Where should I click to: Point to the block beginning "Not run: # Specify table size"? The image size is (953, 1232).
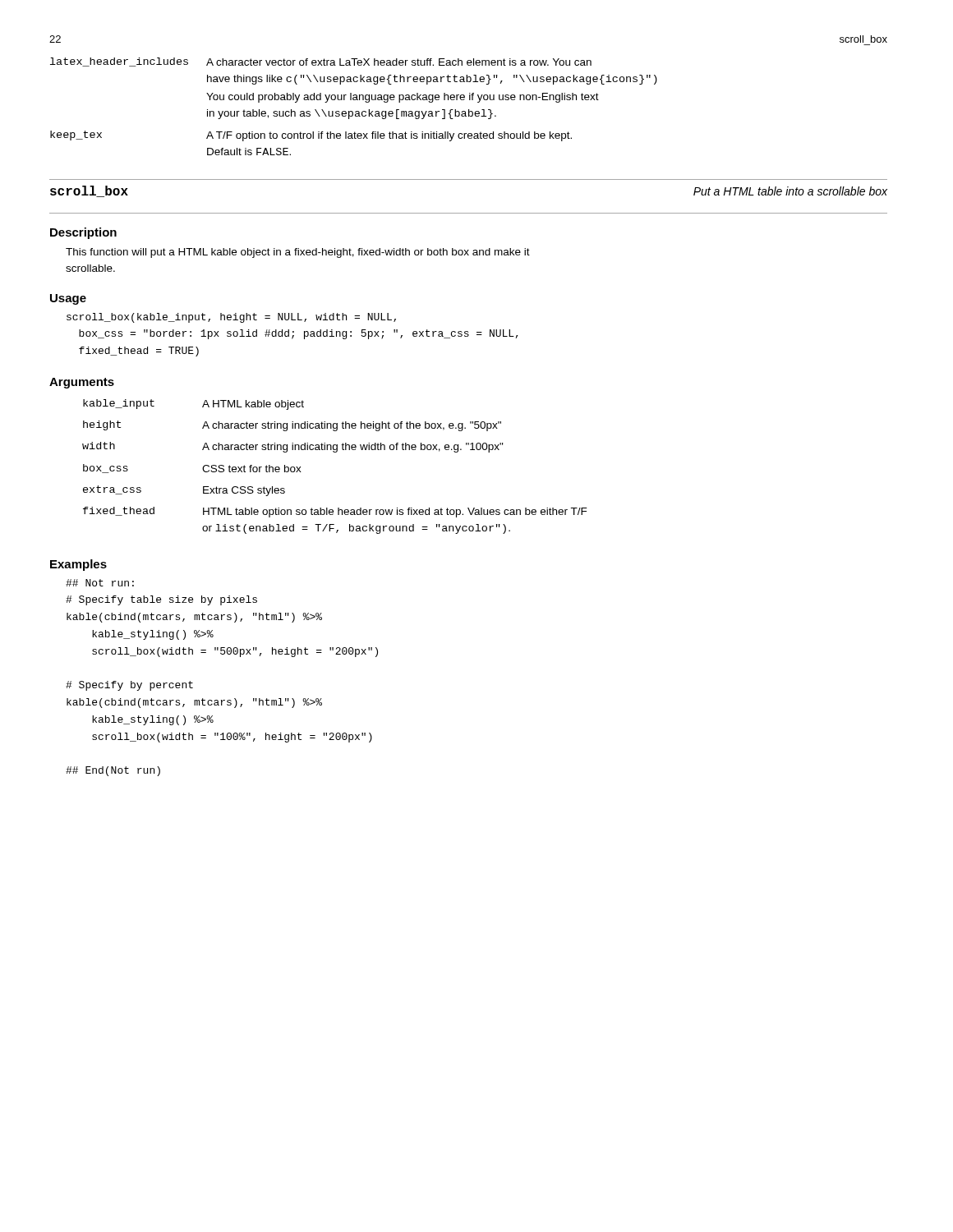click(x=100, y=583)
